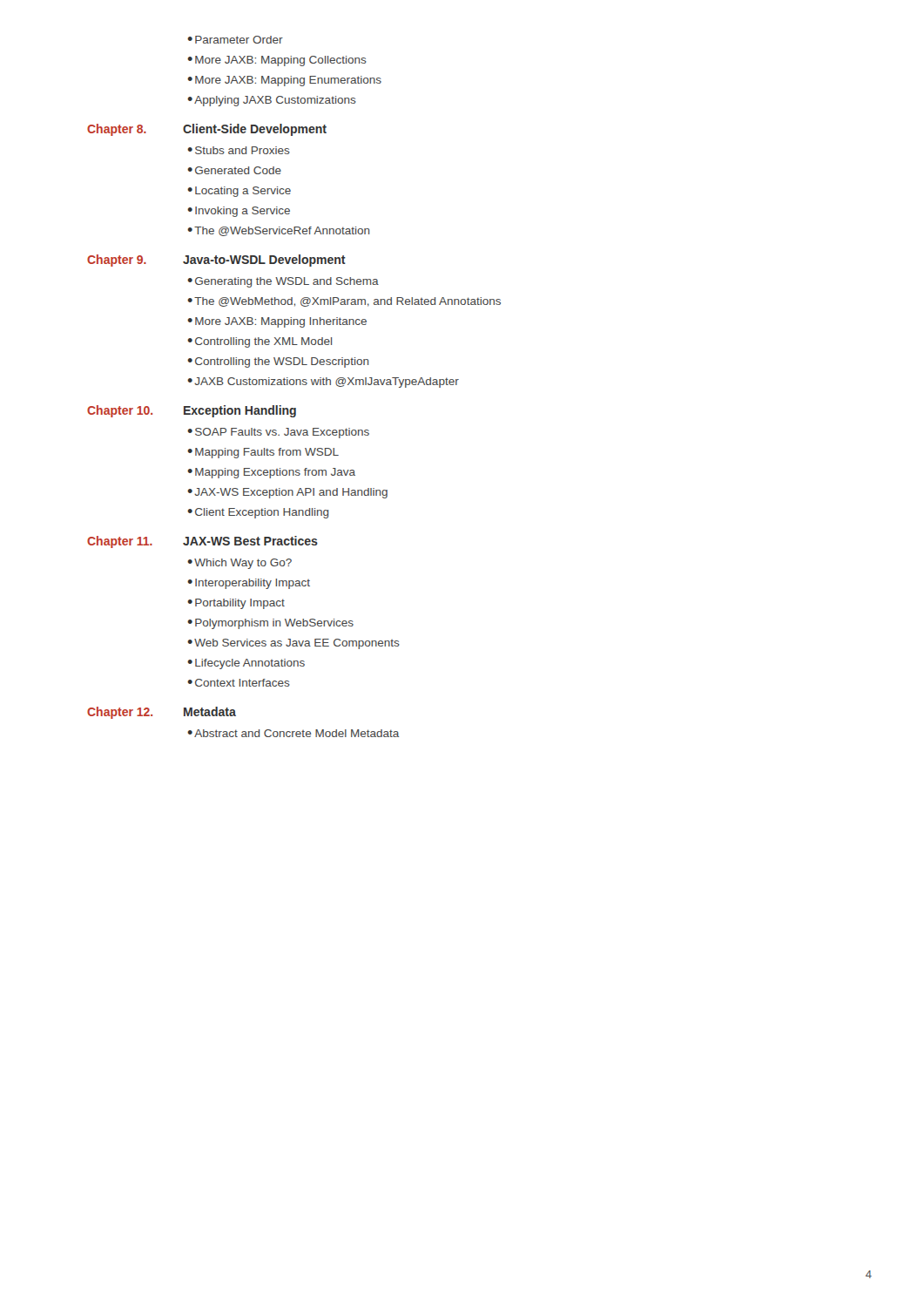Screen dimensions: 1307x924
Task: Click where it says "•Mapping Faults from WSDL"
Action: [x=263, y=451]
